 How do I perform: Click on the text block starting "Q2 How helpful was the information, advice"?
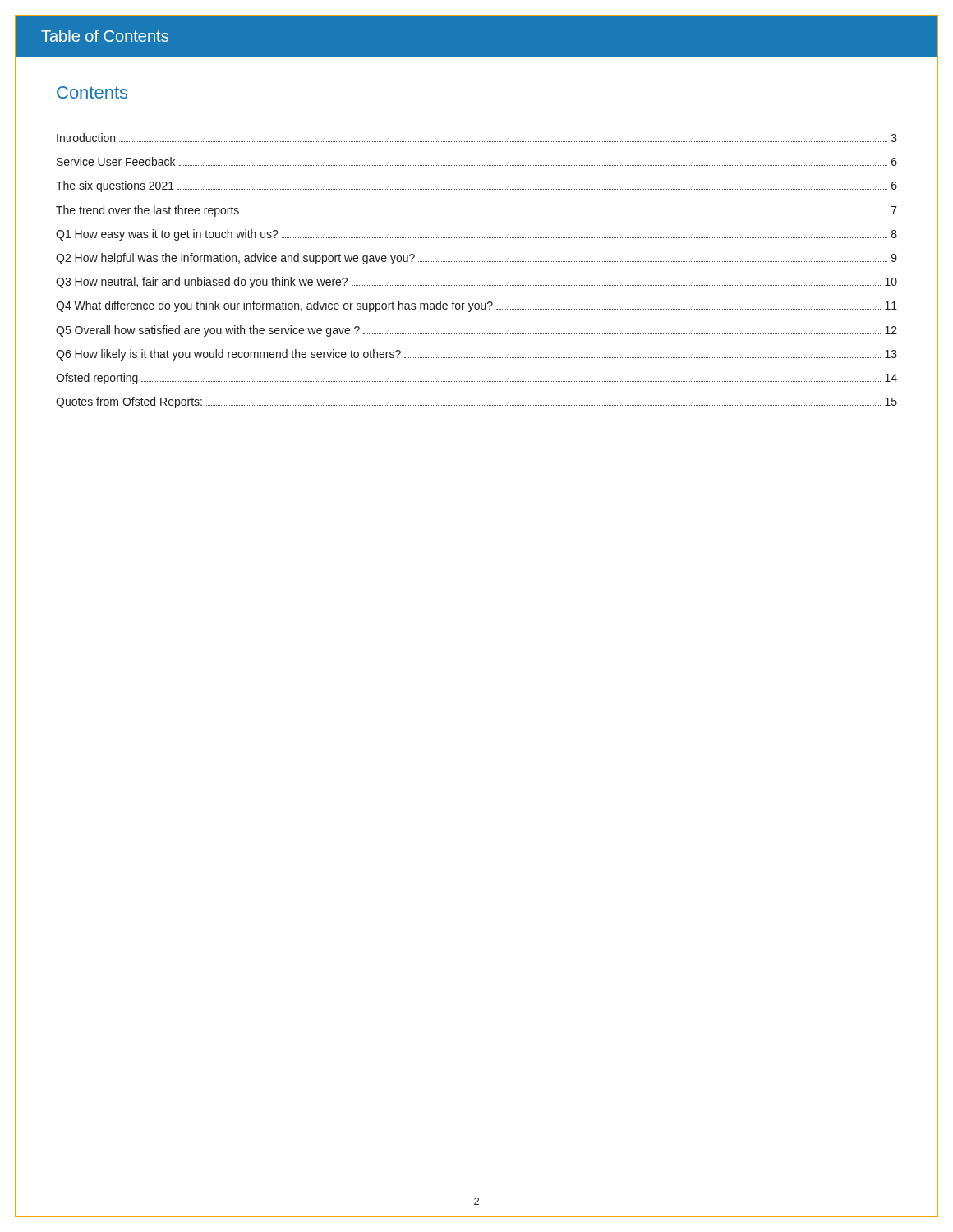click(476, 258)
